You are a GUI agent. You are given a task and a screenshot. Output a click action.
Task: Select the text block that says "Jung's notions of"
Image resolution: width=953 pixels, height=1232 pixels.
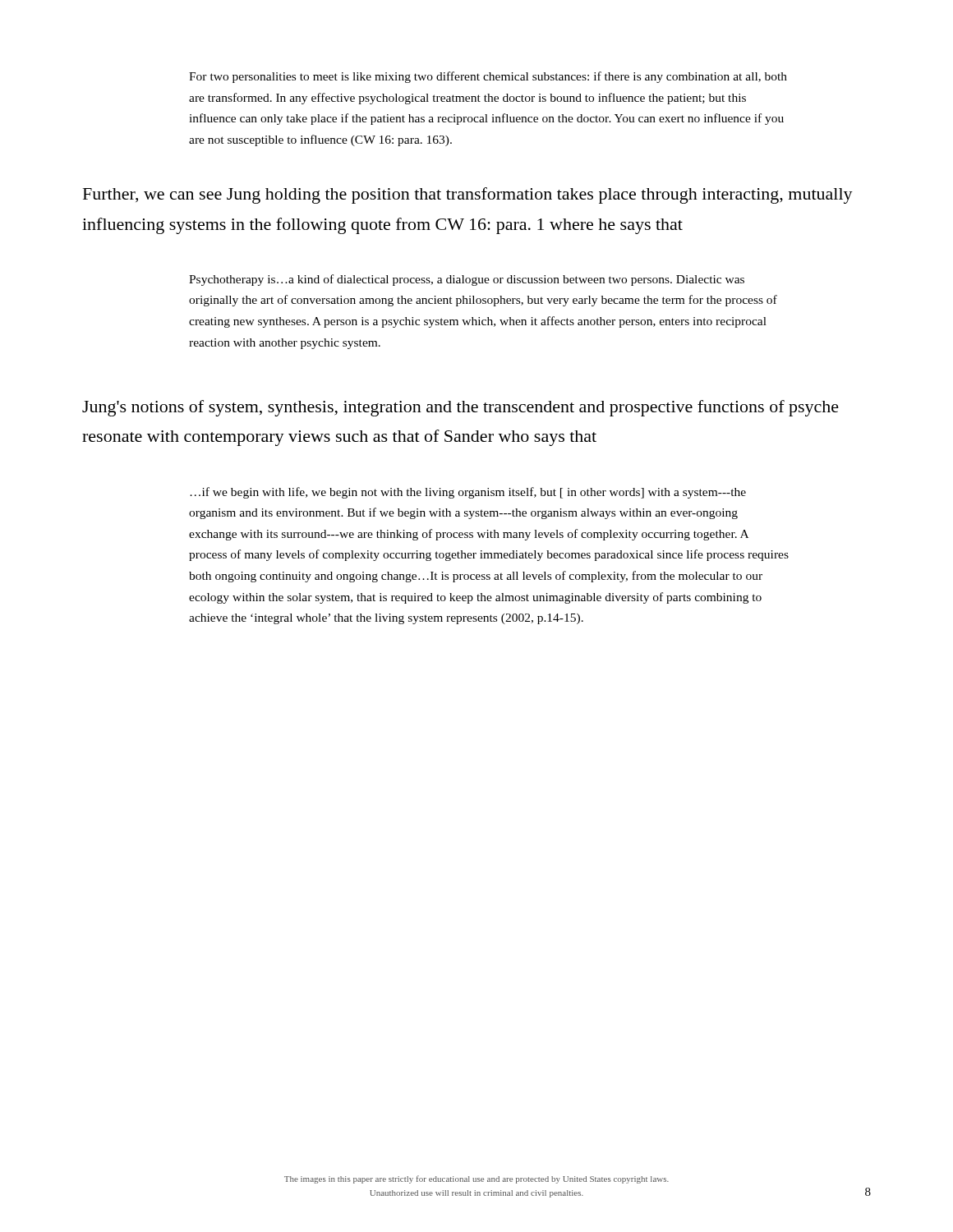point(460,421)
